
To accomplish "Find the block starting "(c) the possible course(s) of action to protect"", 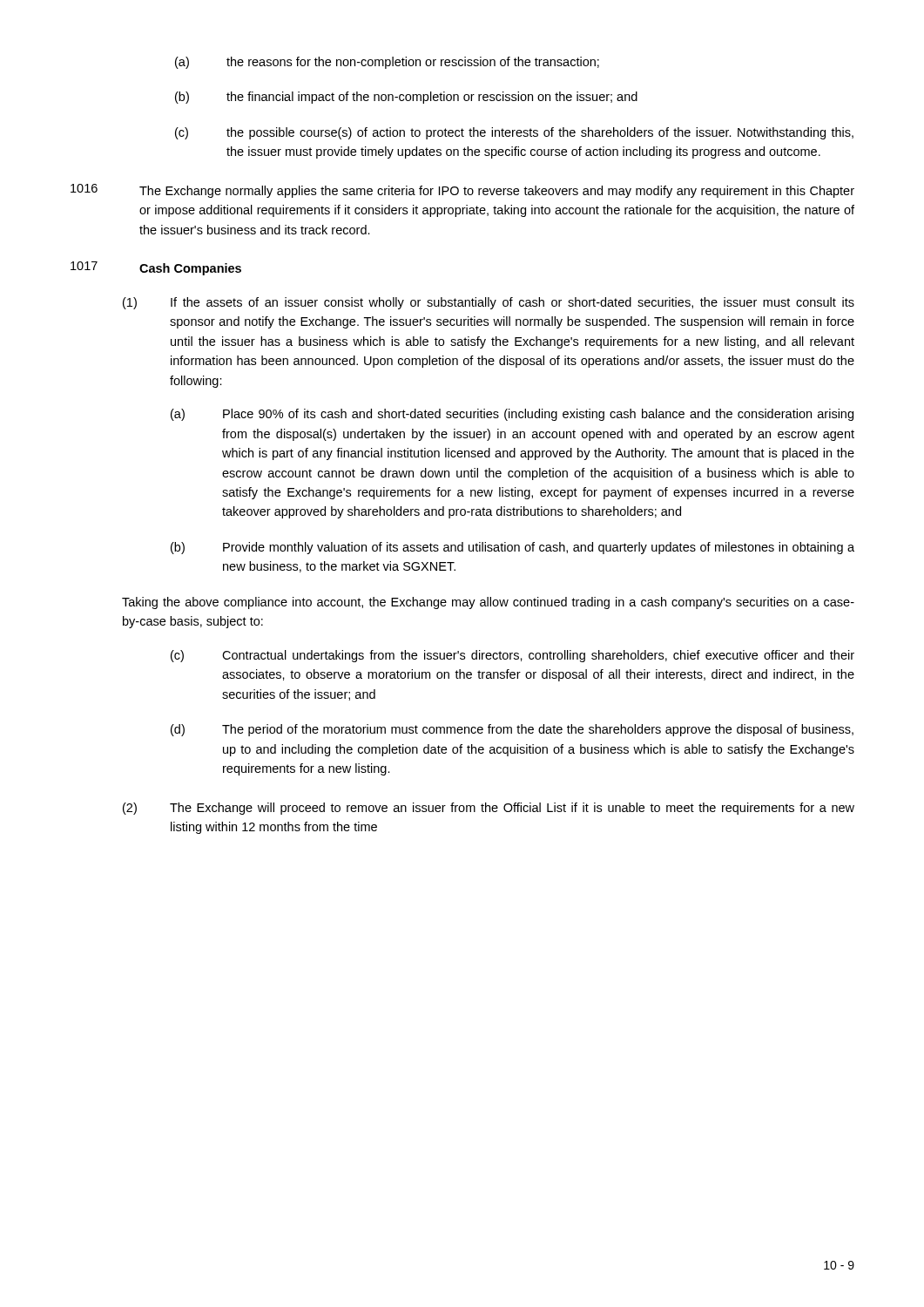I will (x=514, y=142).
